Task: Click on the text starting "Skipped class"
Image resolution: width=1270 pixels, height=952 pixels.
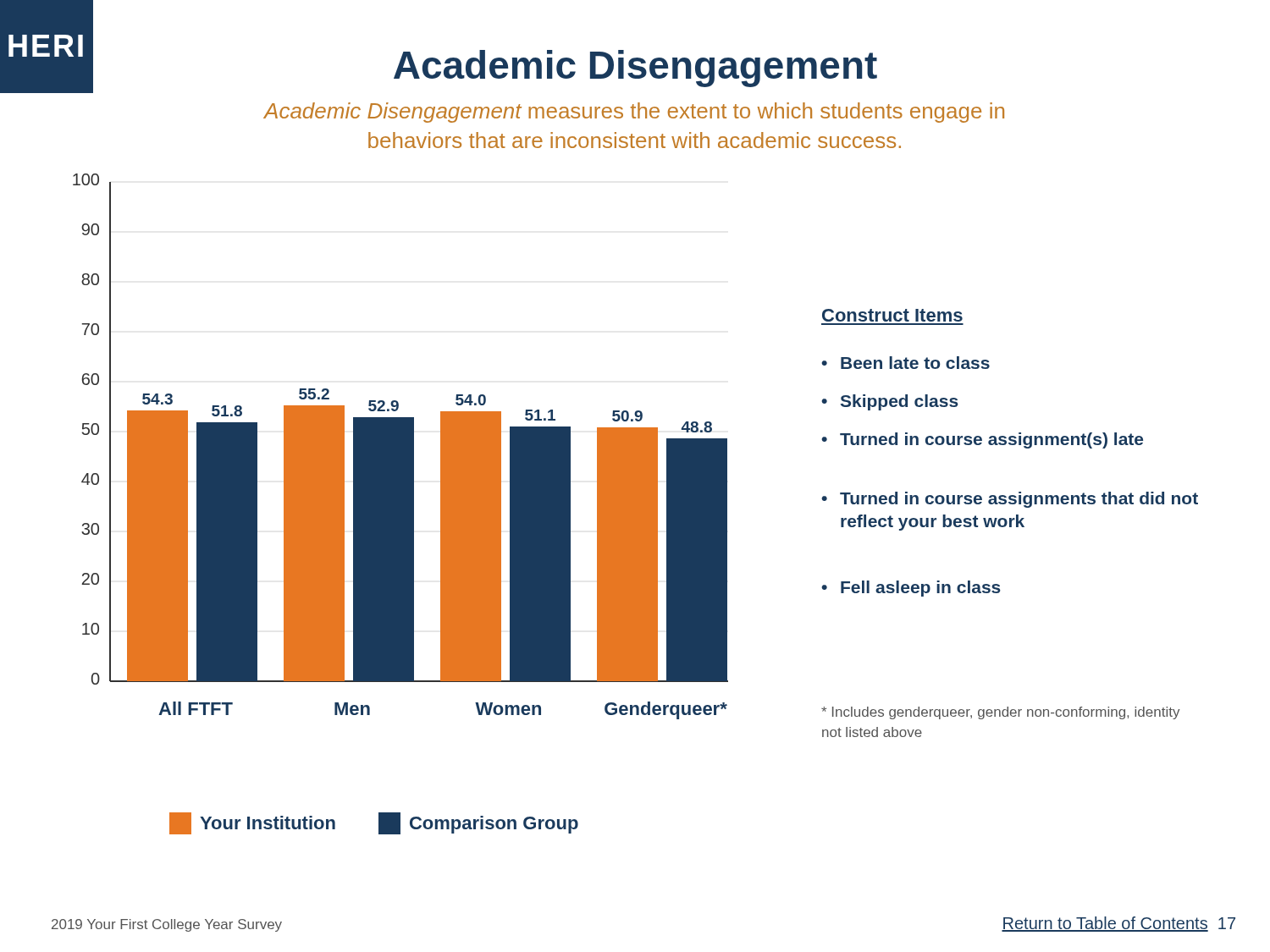Action: point(890,402)
